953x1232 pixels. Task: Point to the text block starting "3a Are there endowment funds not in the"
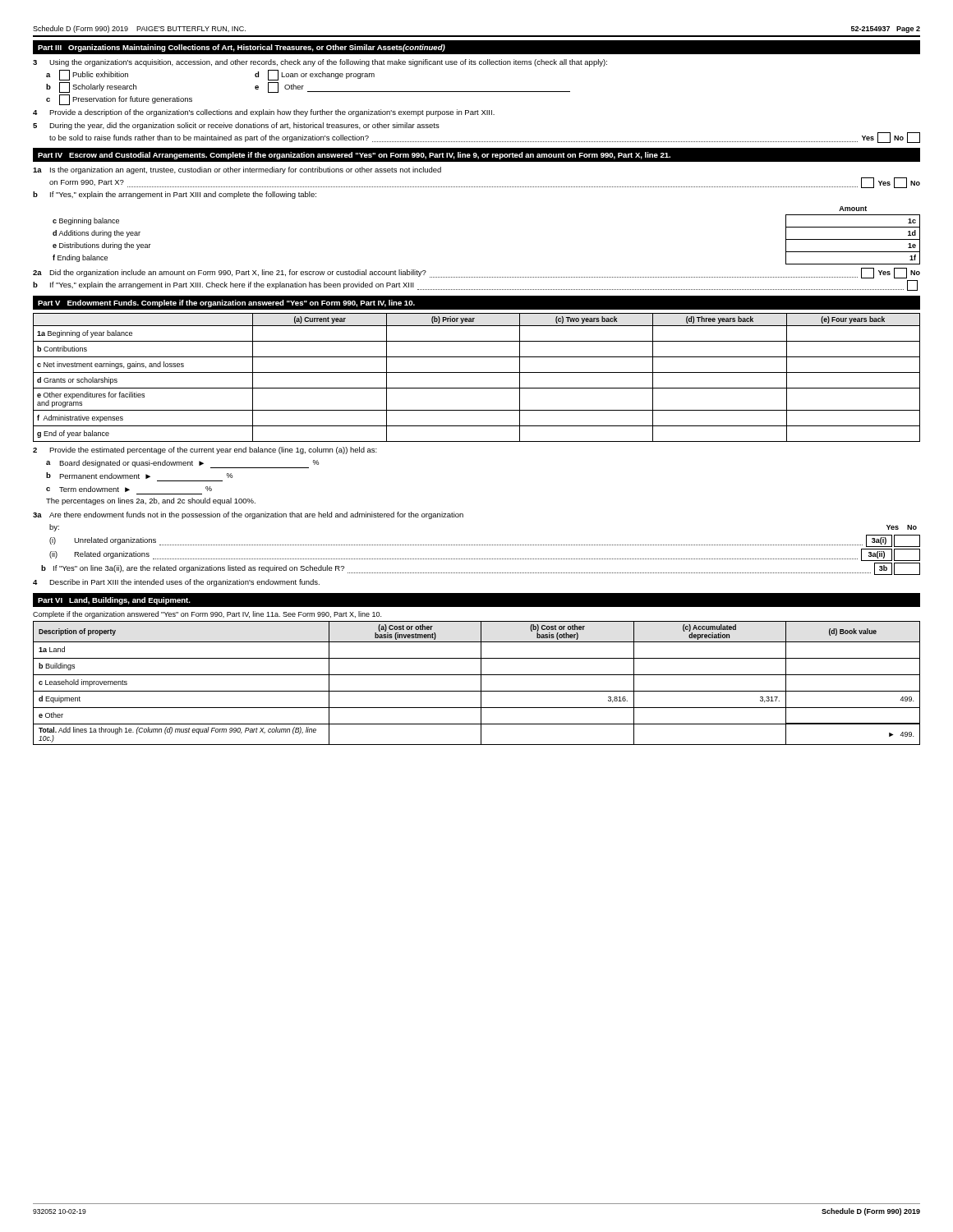tap(248, 515)
